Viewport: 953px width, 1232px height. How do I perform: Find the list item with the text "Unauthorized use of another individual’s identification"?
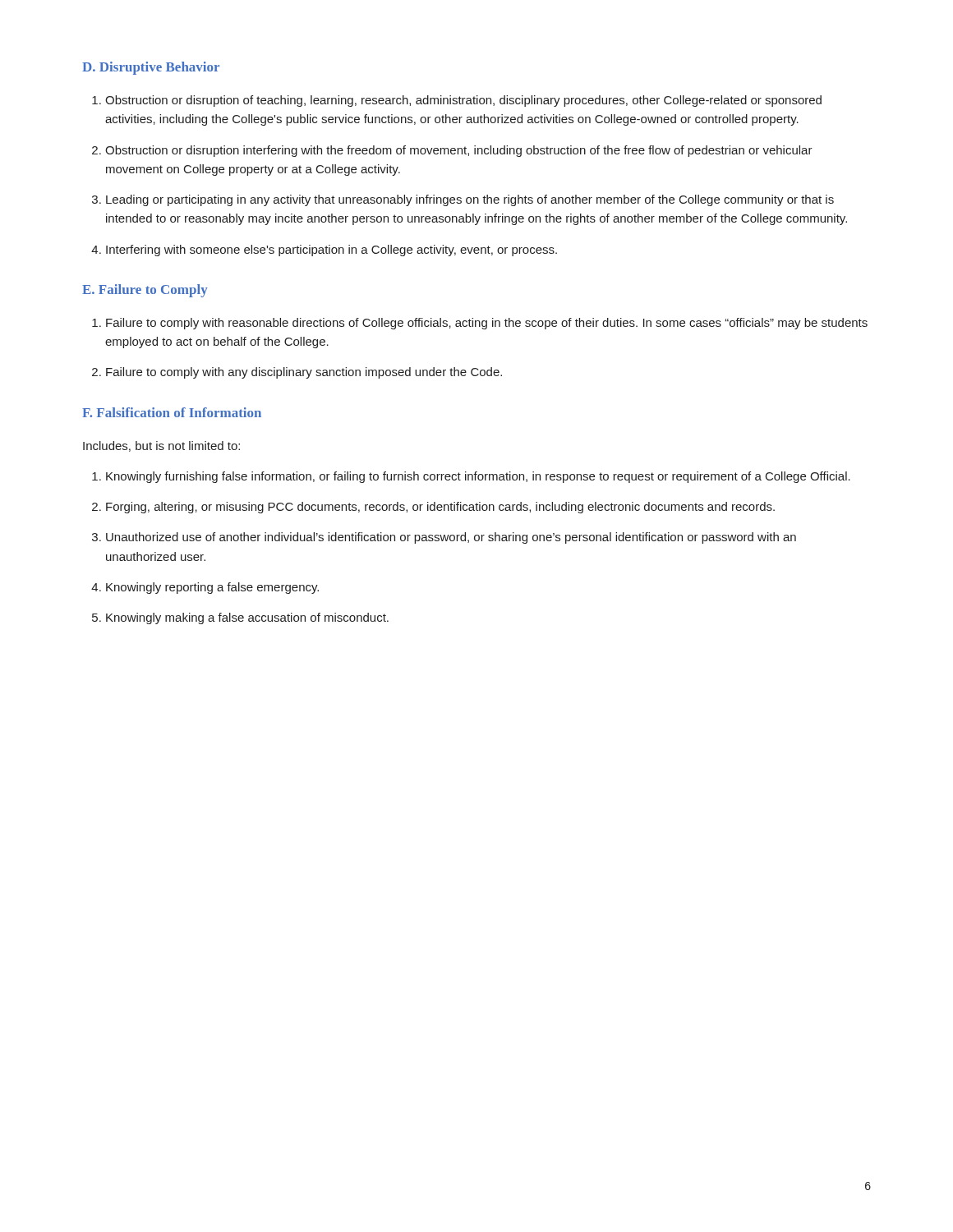pyautogui.click(x=451, y=547)
